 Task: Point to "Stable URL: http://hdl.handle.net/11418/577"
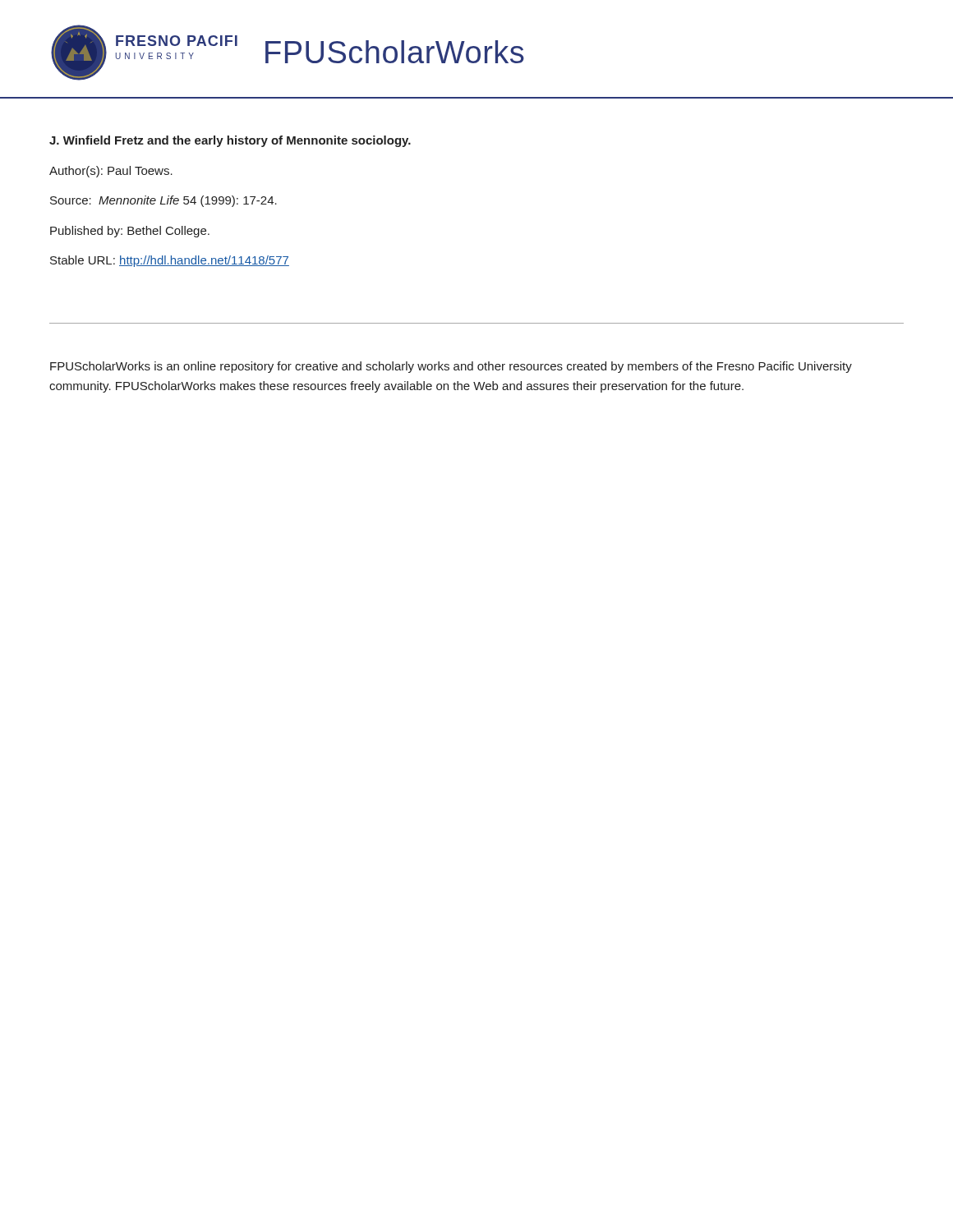point(169,260)
